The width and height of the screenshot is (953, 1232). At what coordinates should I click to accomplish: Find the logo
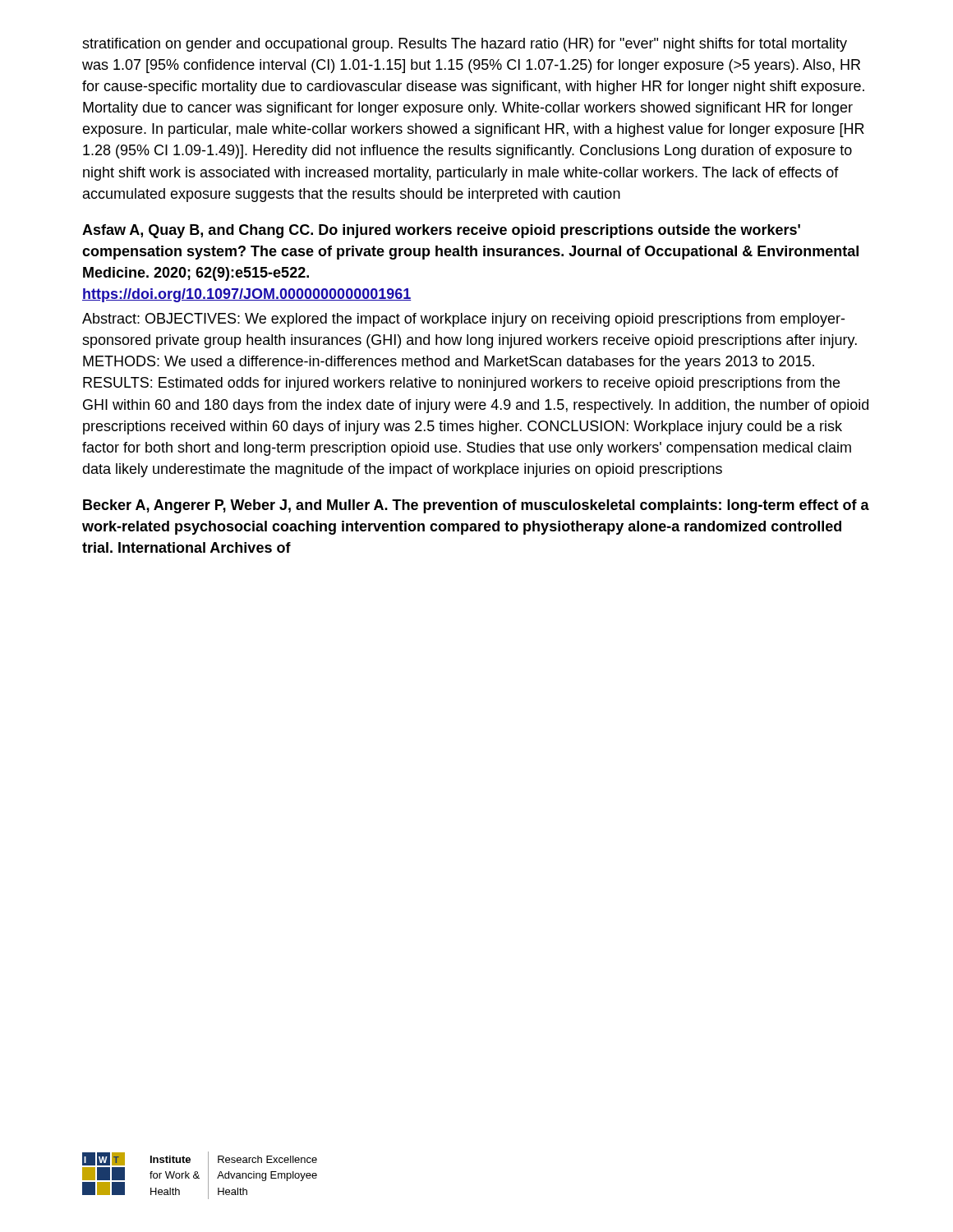pos(200,1175)
